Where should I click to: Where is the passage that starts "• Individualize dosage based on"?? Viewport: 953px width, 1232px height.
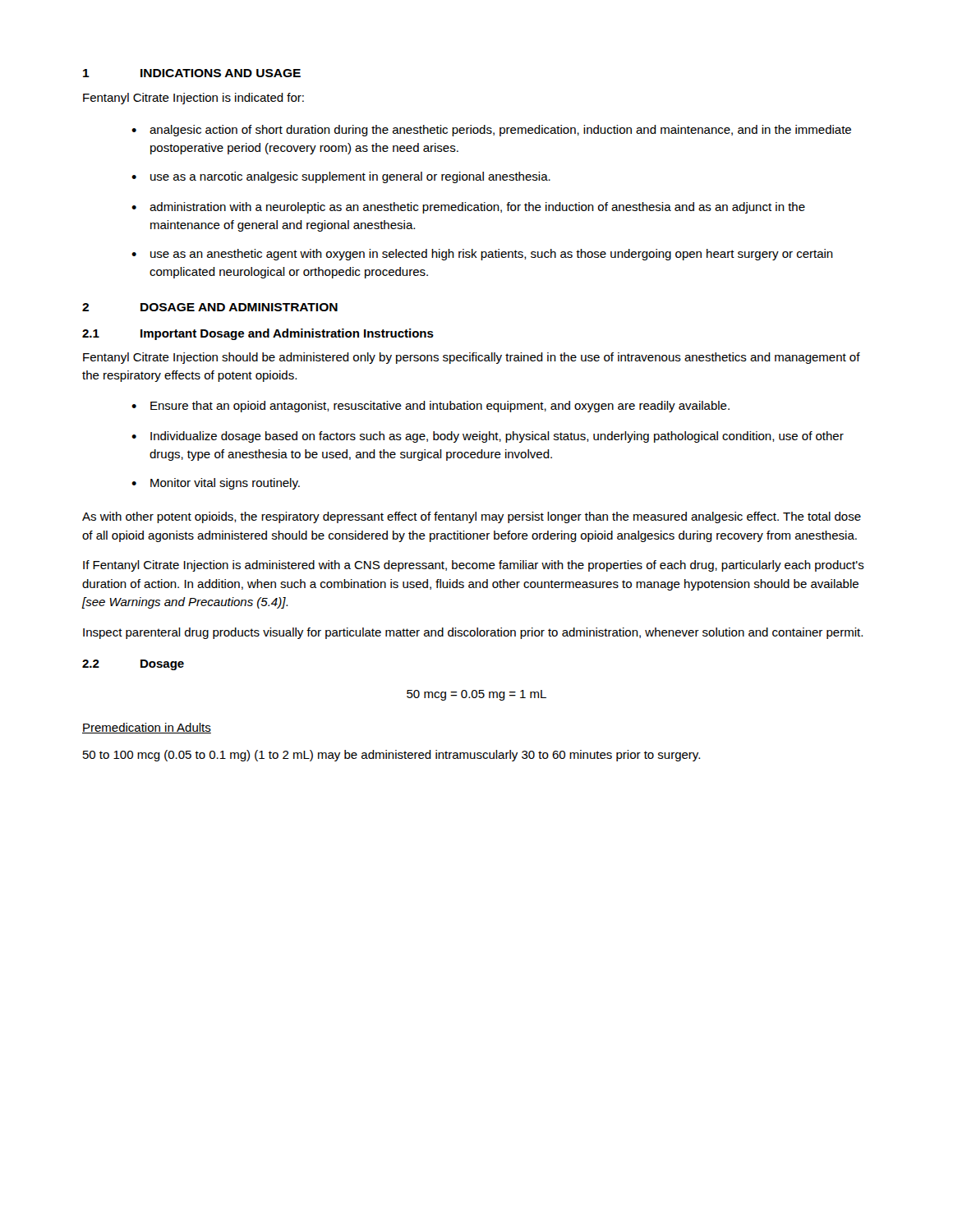(x=501, y=445)
